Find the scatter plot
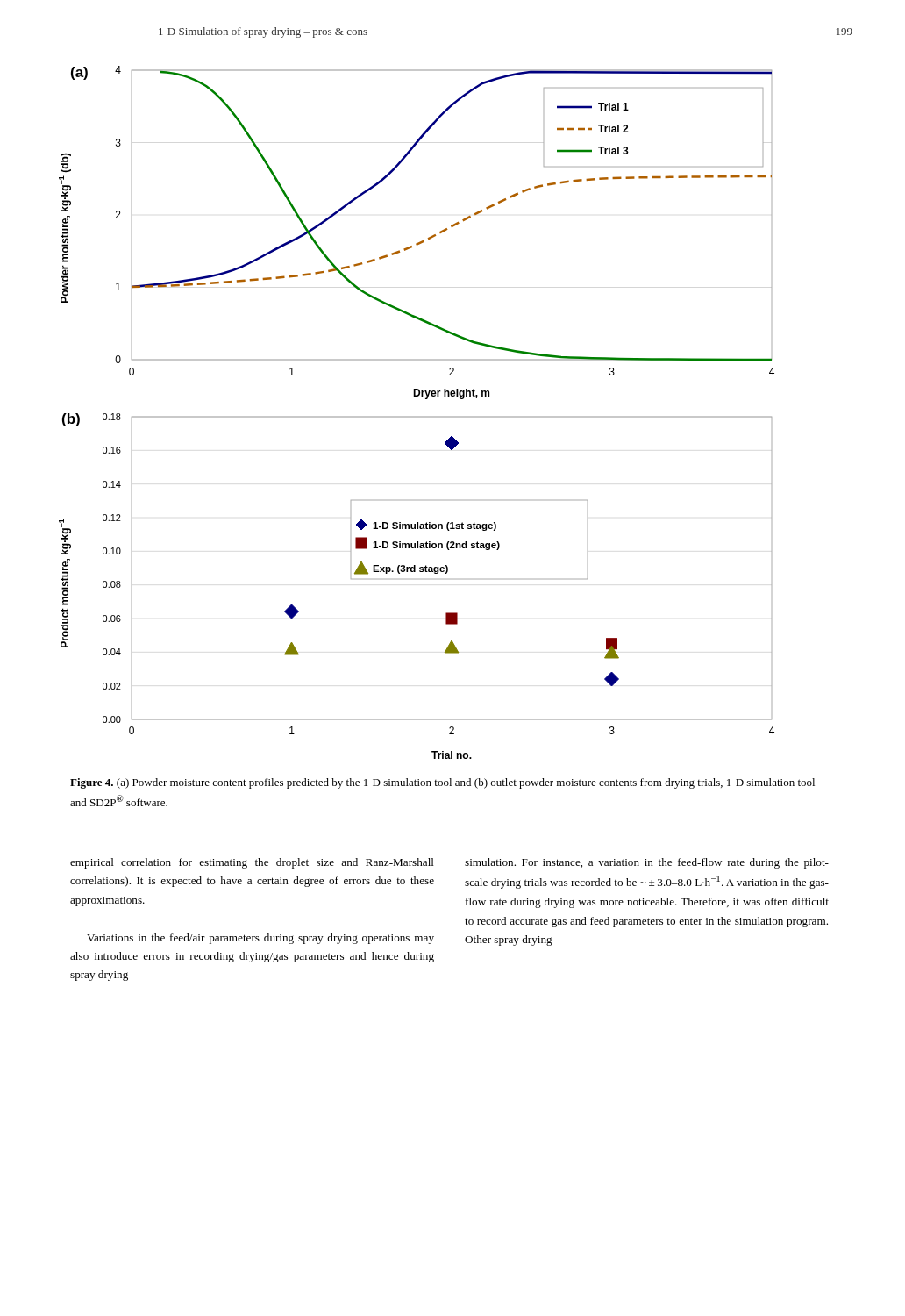905x1316 pixels. tap(438, 583)
